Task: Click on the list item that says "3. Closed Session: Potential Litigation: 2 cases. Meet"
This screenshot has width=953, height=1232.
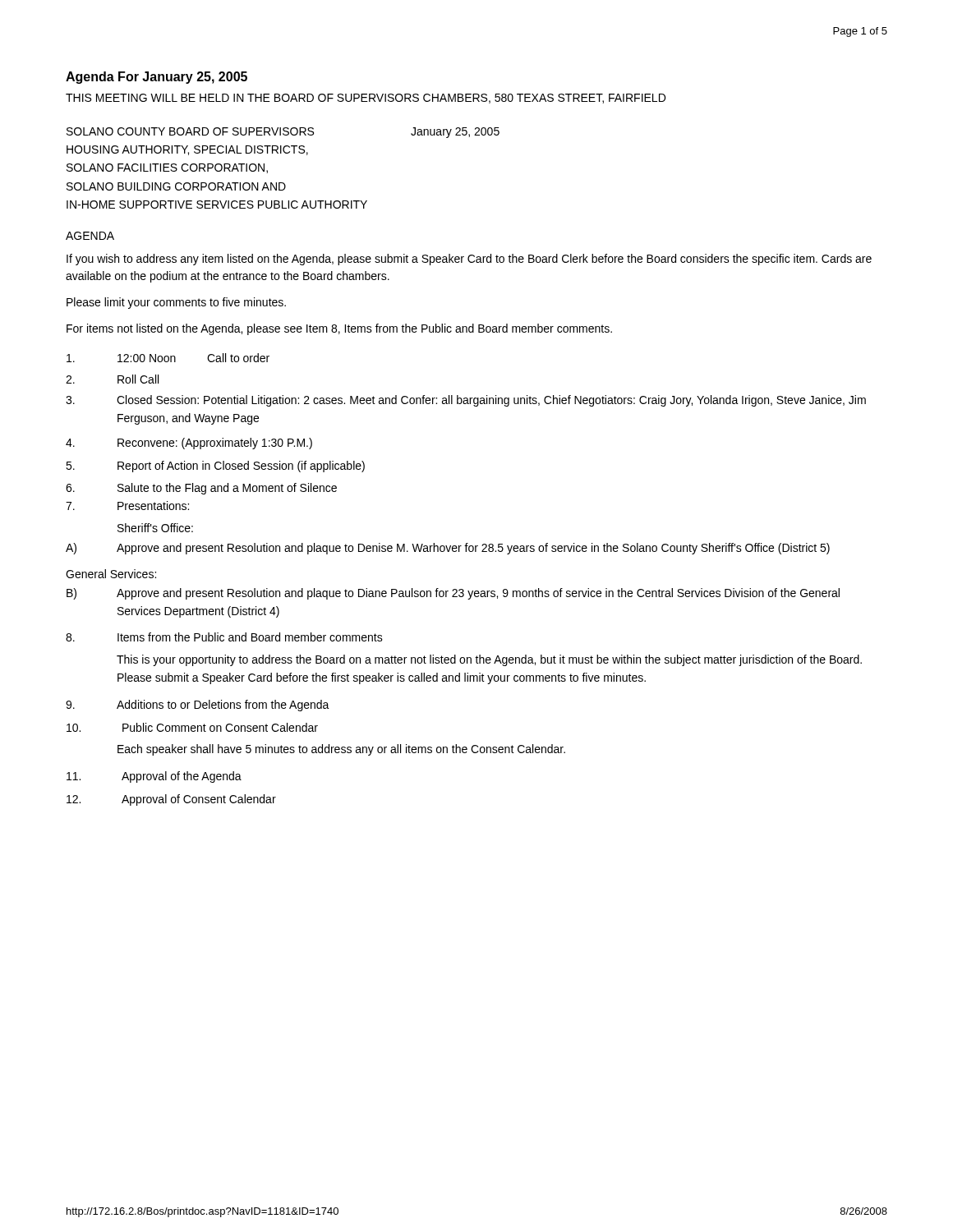Action: click(x=476, y=410)
